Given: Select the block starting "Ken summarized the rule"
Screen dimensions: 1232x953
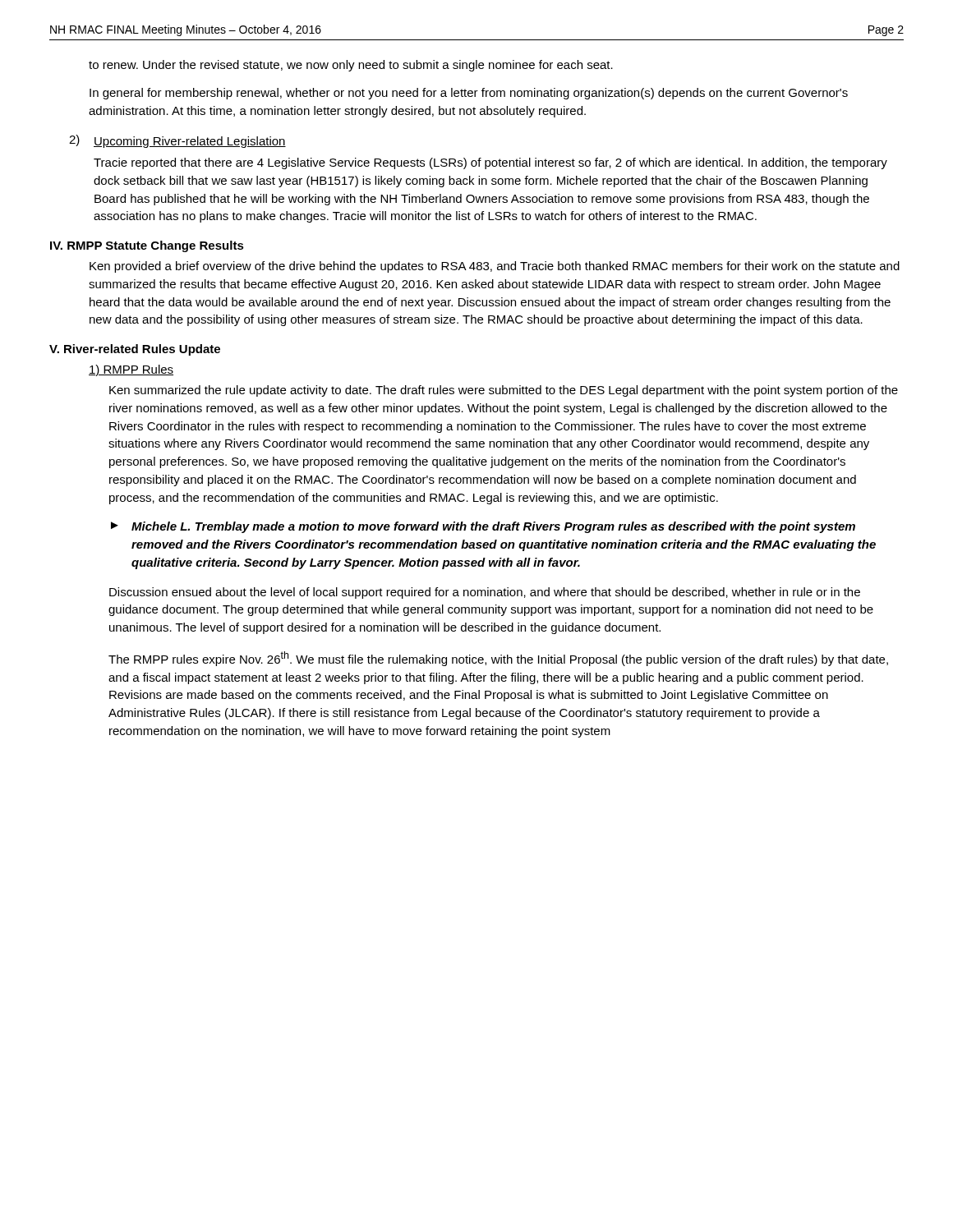Looking at the screenshot, I should click(506, 444).
